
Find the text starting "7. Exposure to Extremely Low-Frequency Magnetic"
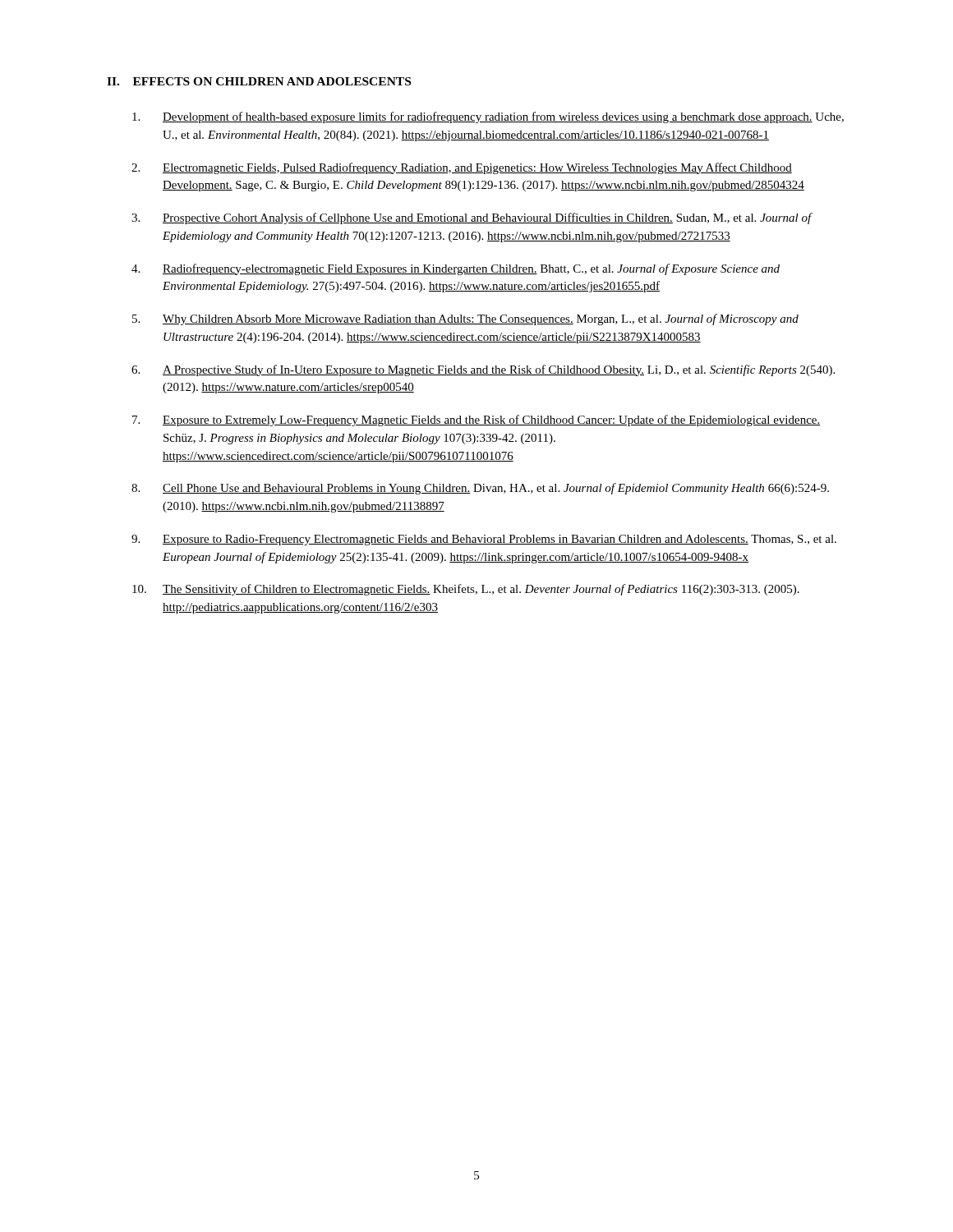click(489, 438)
